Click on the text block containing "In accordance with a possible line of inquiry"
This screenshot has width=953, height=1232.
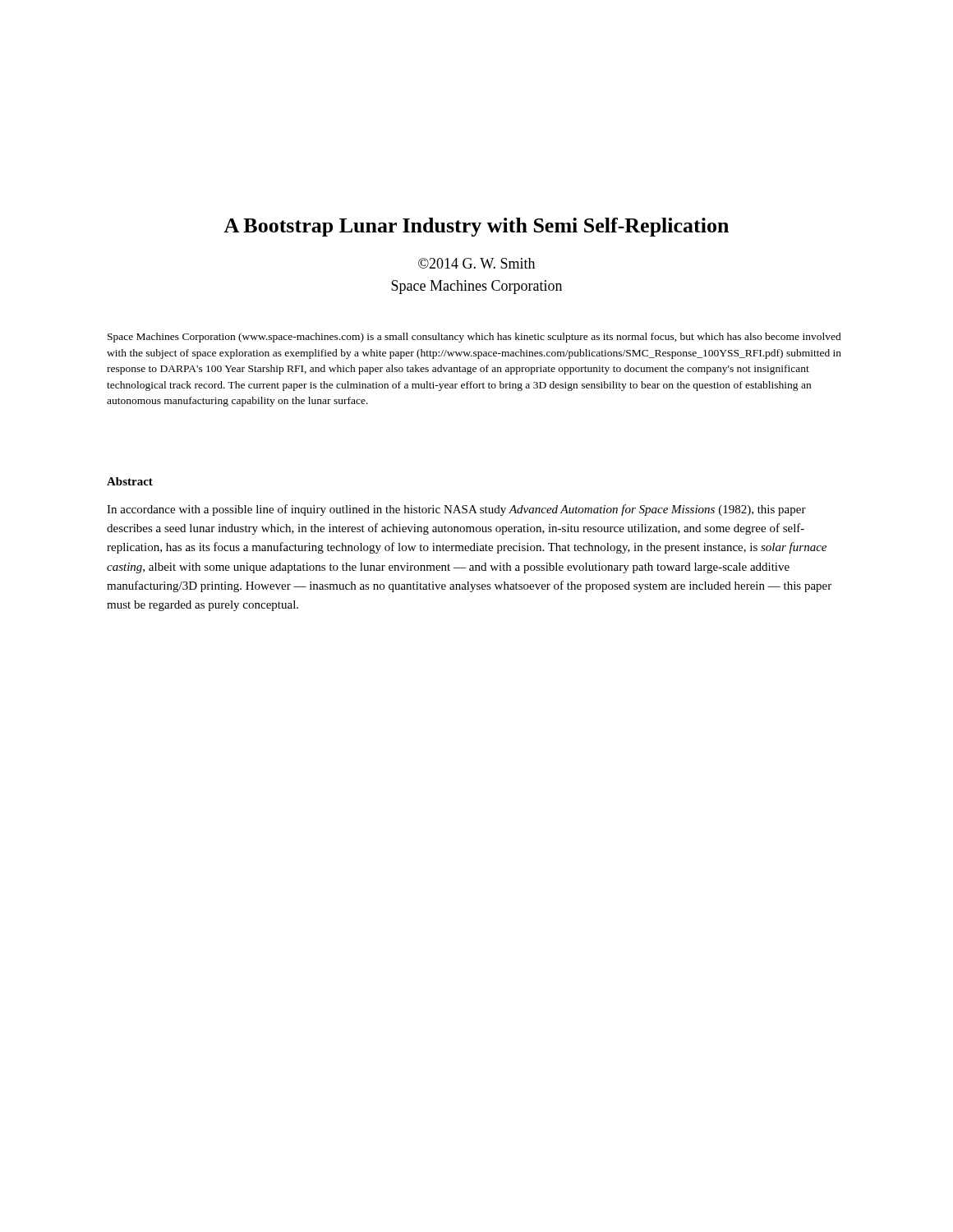[469, 557]
